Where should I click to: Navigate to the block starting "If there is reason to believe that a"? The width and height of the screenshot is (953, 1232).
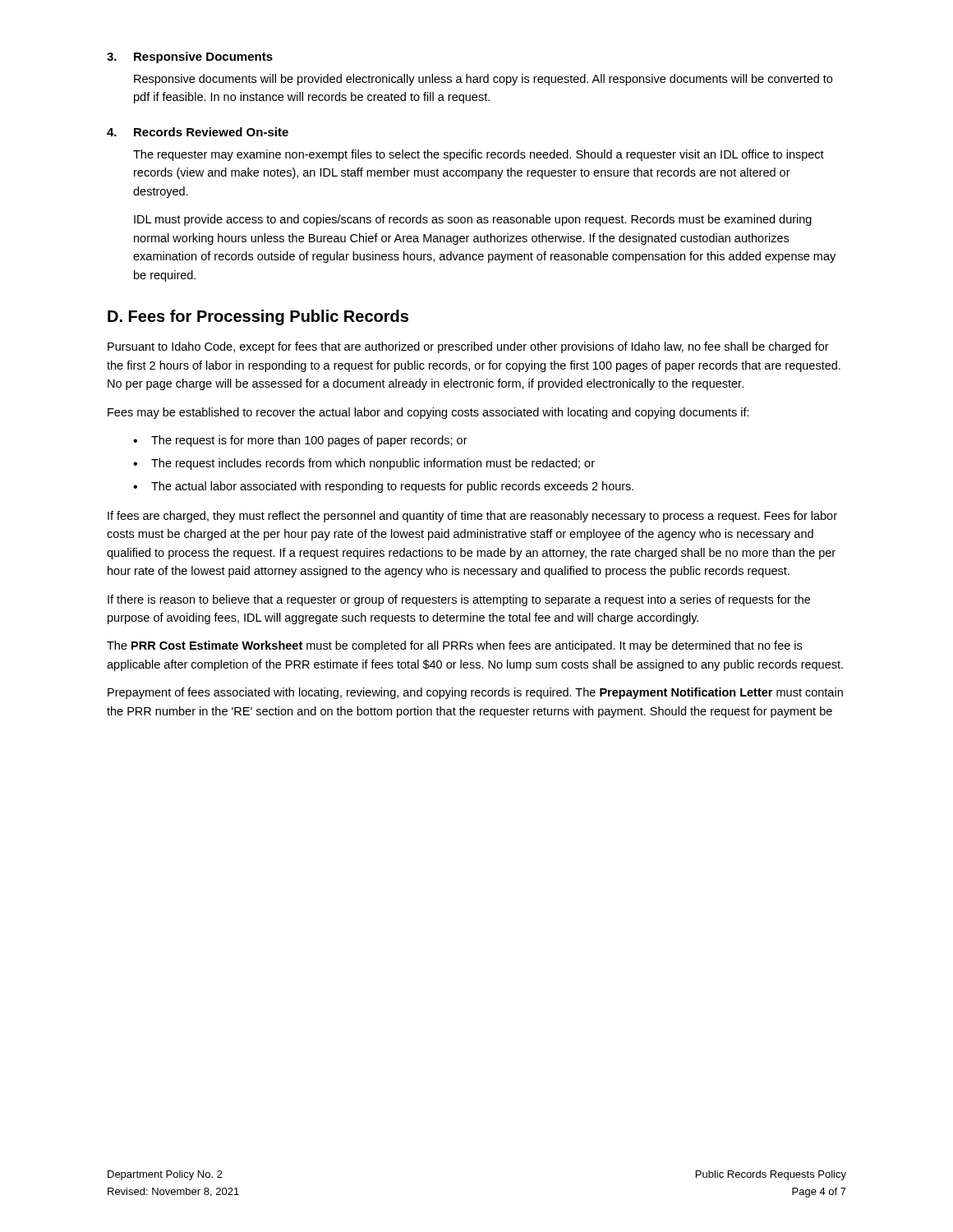click(459, 608)
